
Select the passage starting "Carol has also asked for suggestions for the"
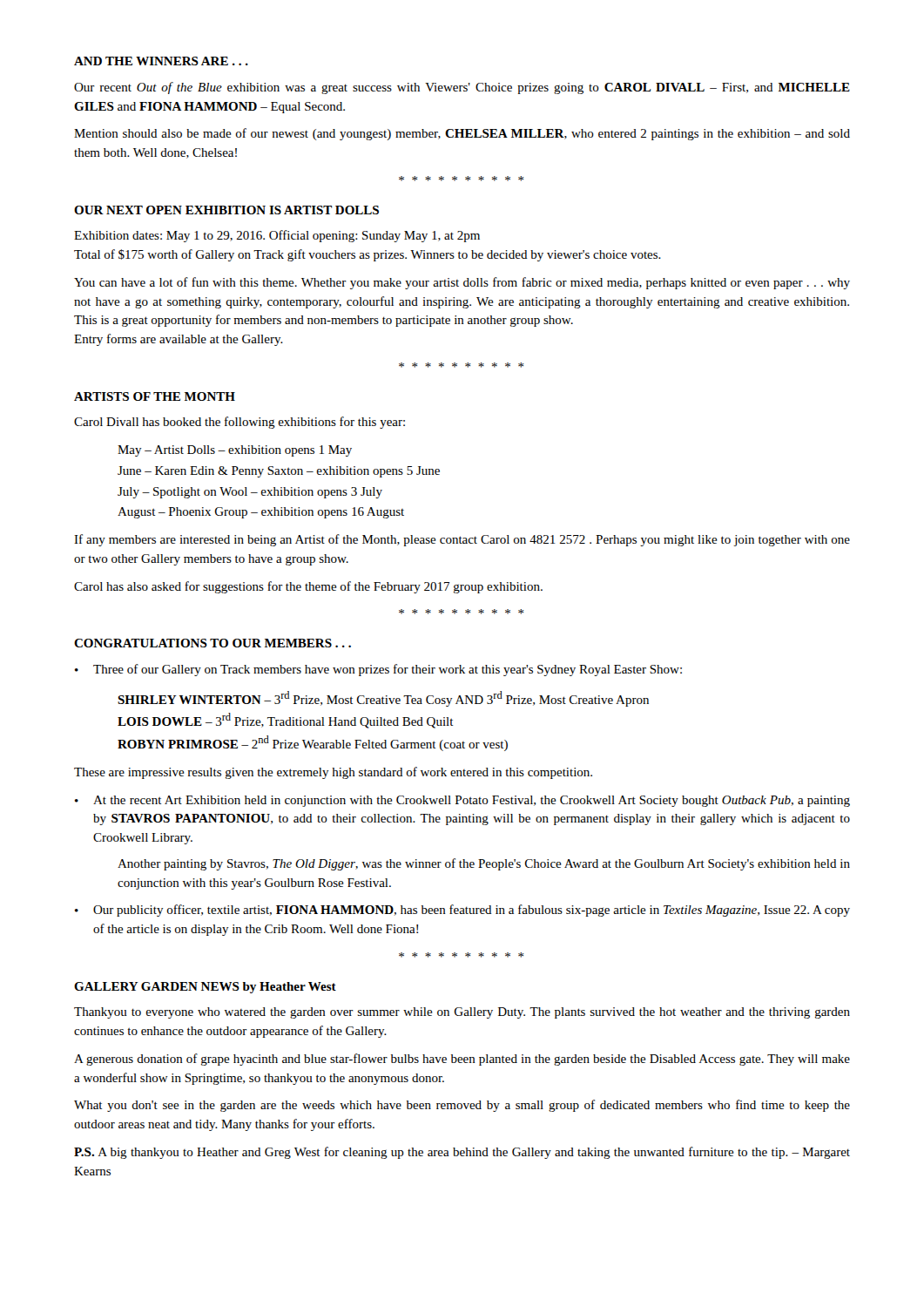tap(309, 586)
